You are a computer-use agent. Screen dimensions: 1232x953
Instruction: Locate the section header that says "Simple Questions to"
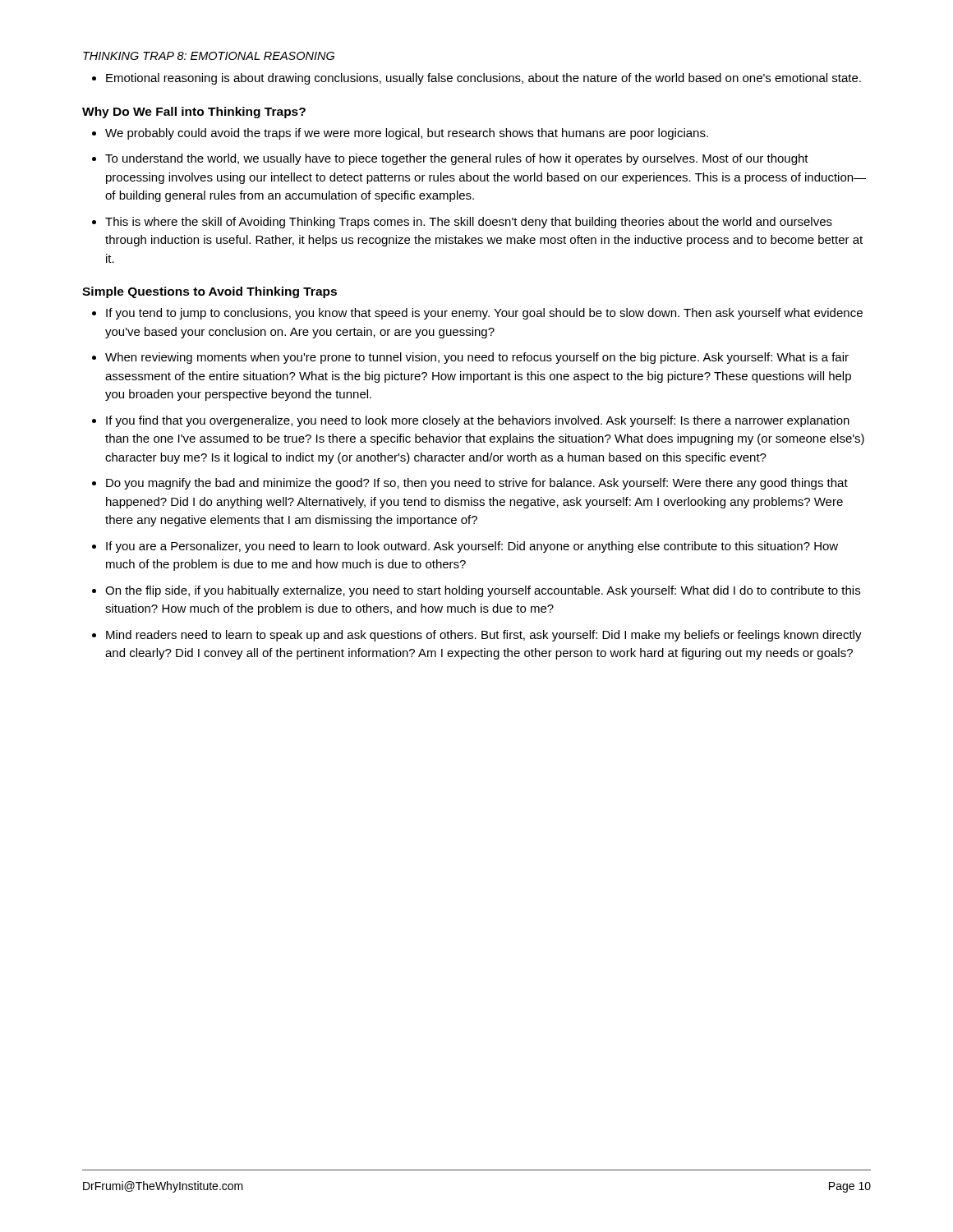[x=210, y=291]
